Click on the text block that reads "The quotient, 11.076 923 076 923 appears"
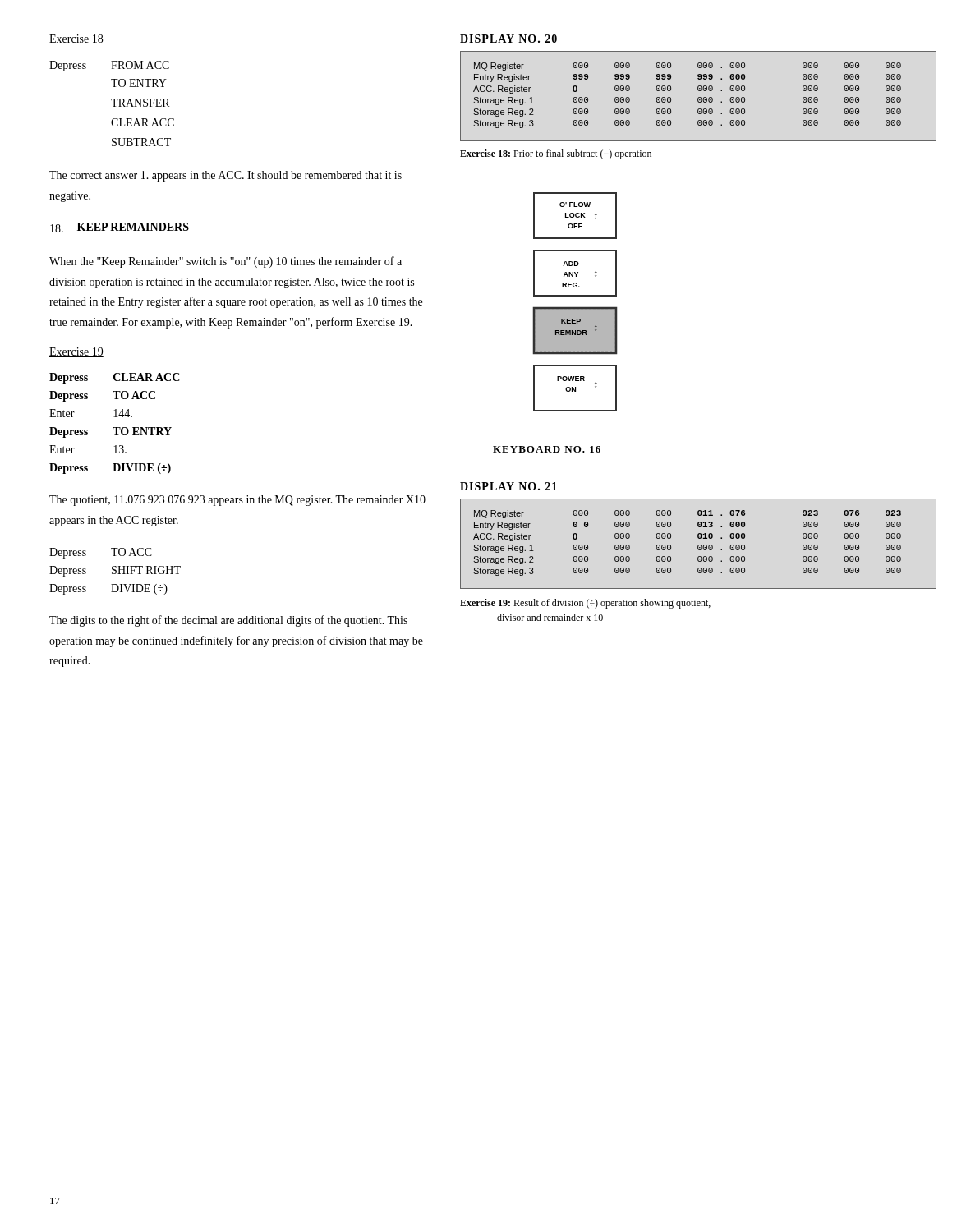Image resolution: width=957 pixels, height=1232 pixels. pyautogui.click(x=237, y=510)
